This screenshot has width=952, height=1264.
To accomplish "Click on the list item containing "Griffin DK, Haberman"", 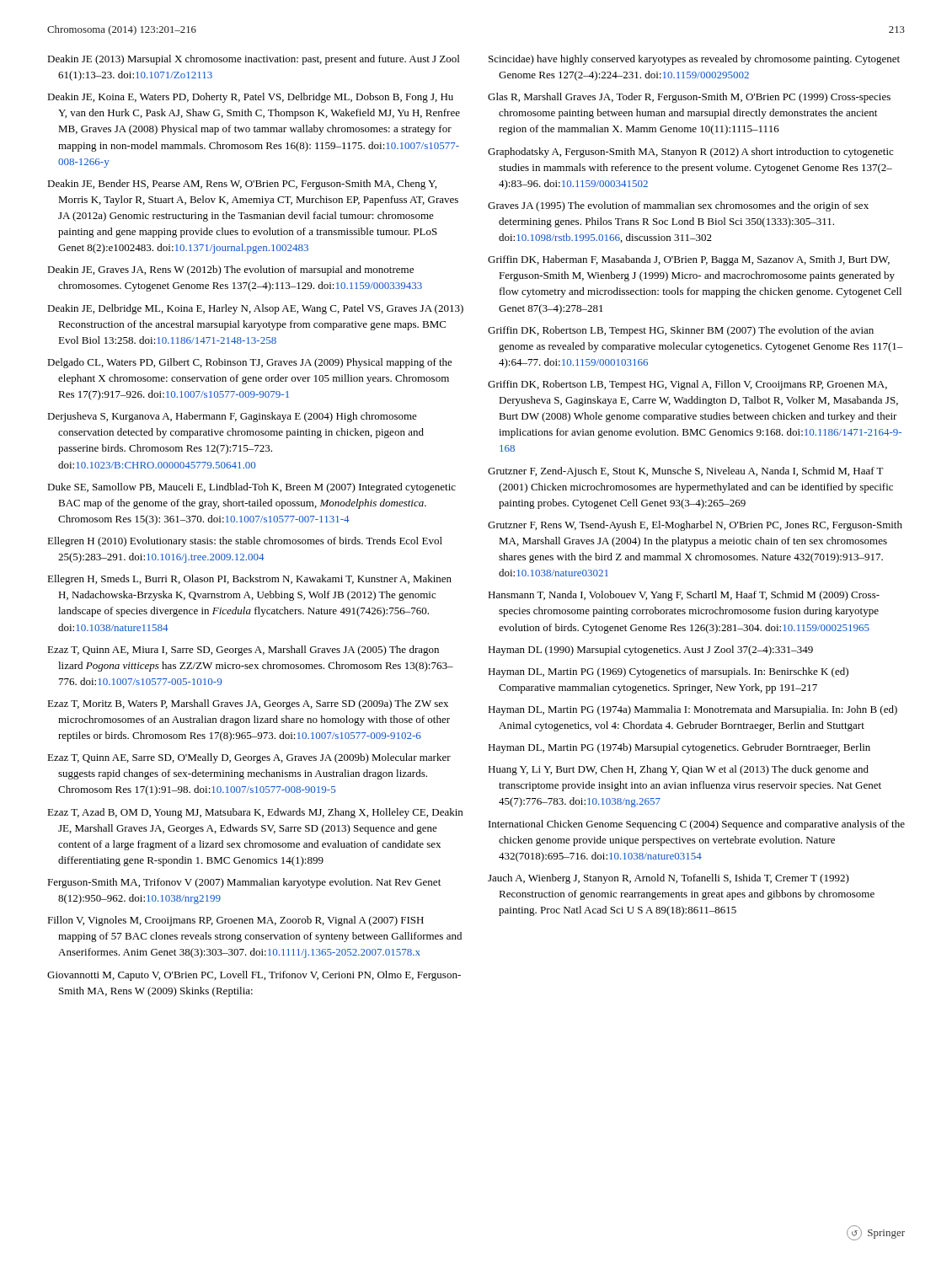I will point(695,283).
